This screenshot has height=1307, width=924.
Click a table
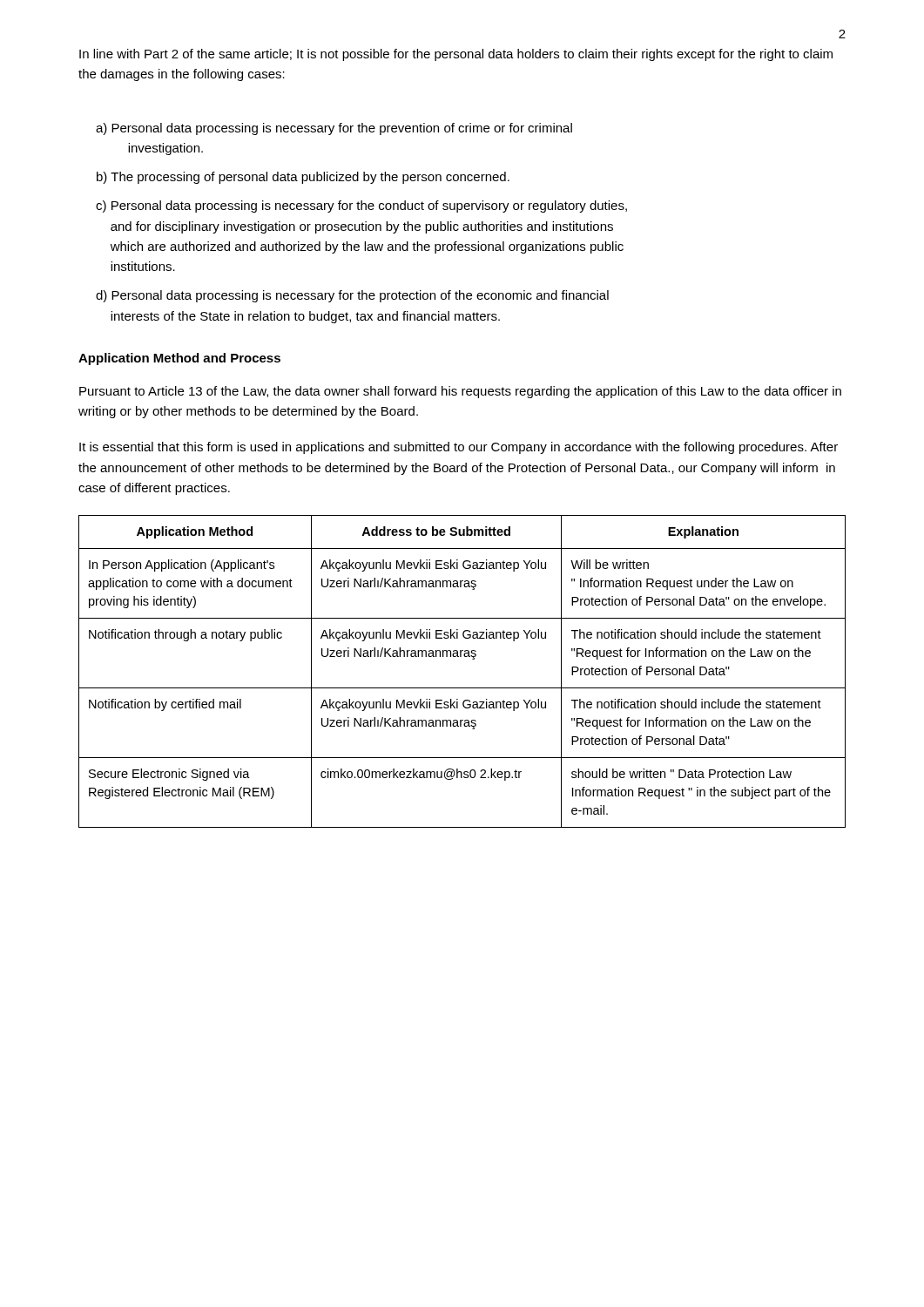click(x=462, y=671)
